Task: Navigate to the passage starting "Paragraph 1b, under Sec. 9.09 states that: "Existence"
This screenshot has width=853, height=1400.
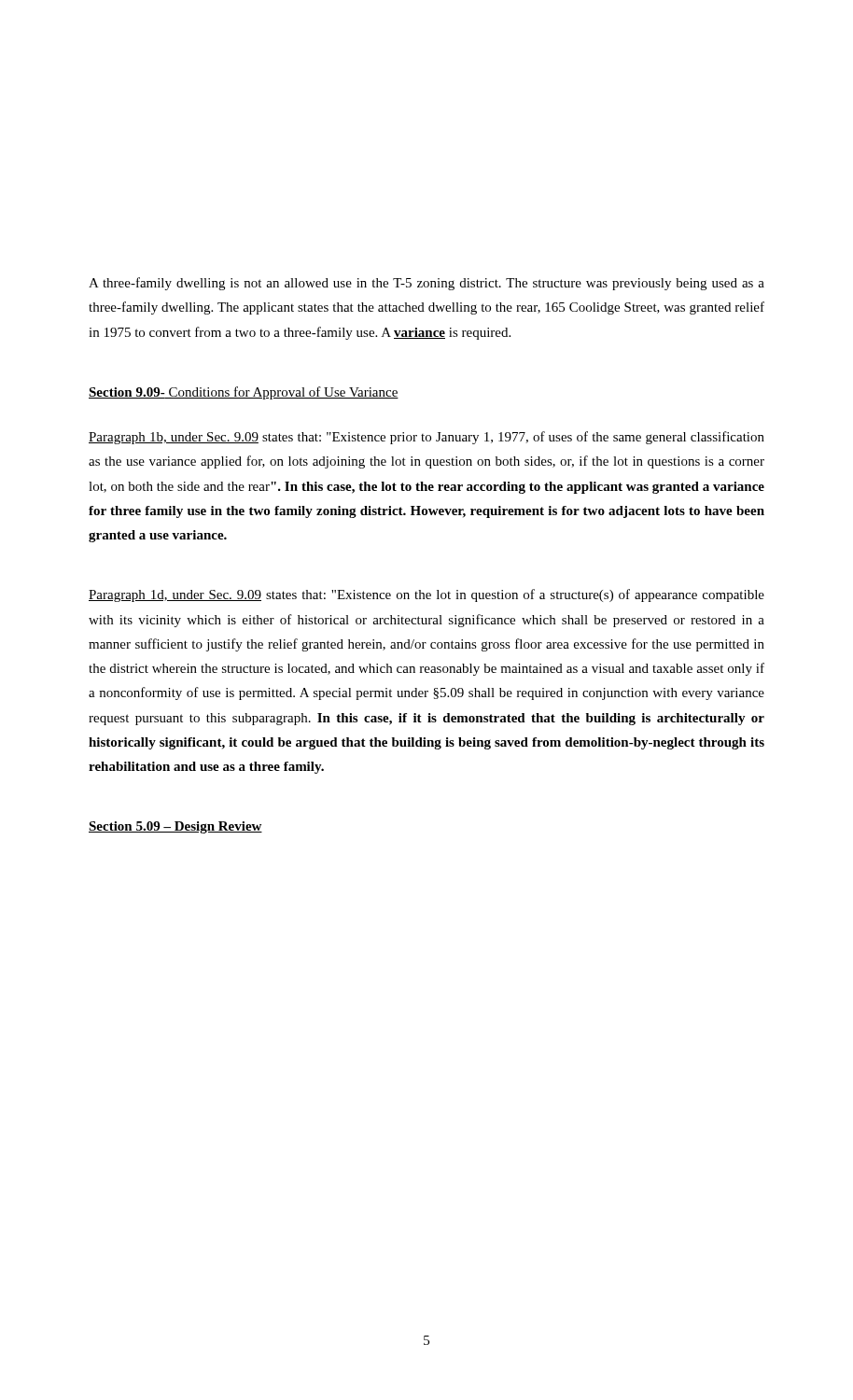Action: point(426,486)
